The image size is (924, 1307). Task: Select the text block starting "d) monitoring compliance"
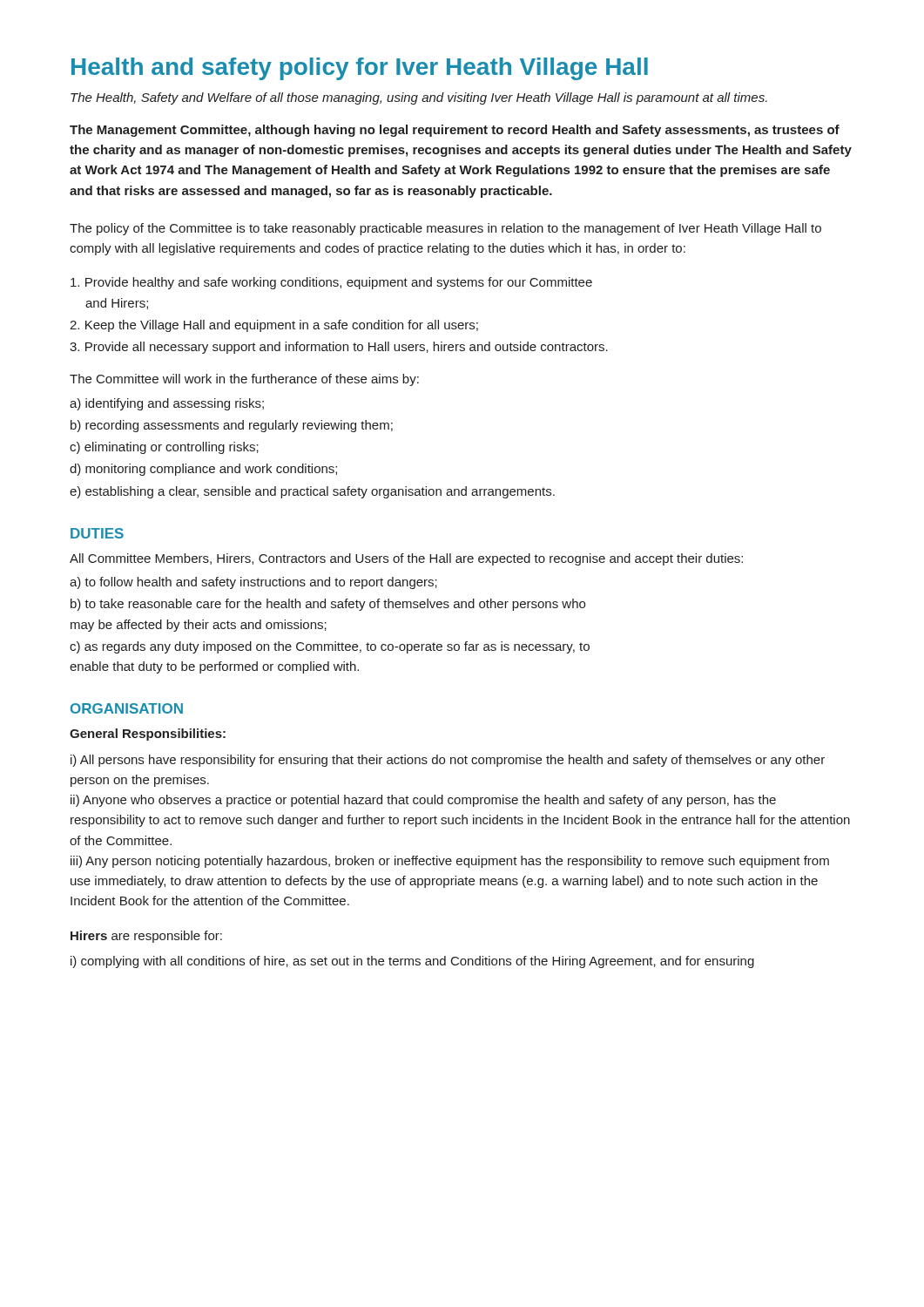pyautogui.click(x=204, y=469)
